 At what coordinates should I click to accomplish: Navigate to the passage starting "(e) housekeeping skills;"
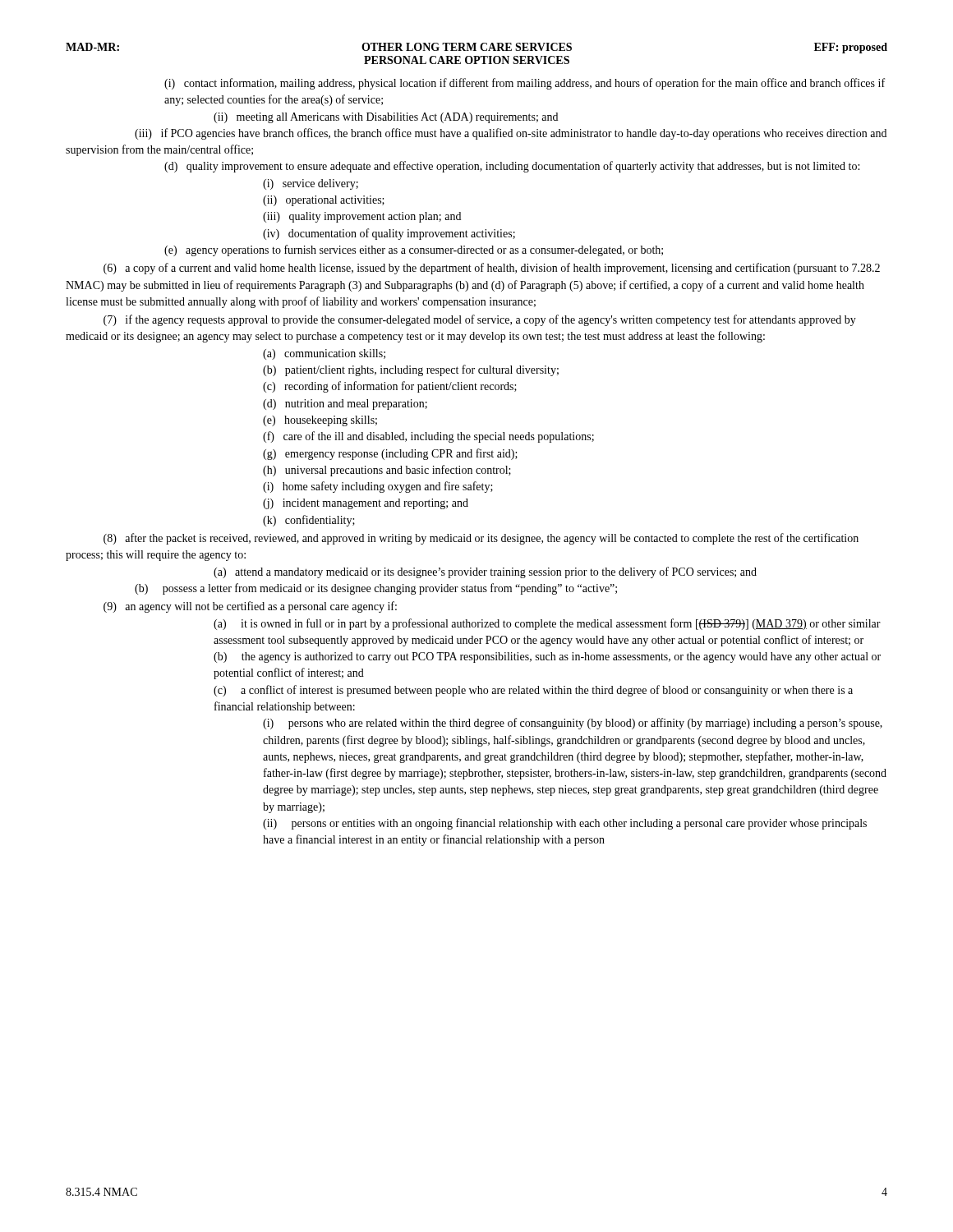point(320,420)
